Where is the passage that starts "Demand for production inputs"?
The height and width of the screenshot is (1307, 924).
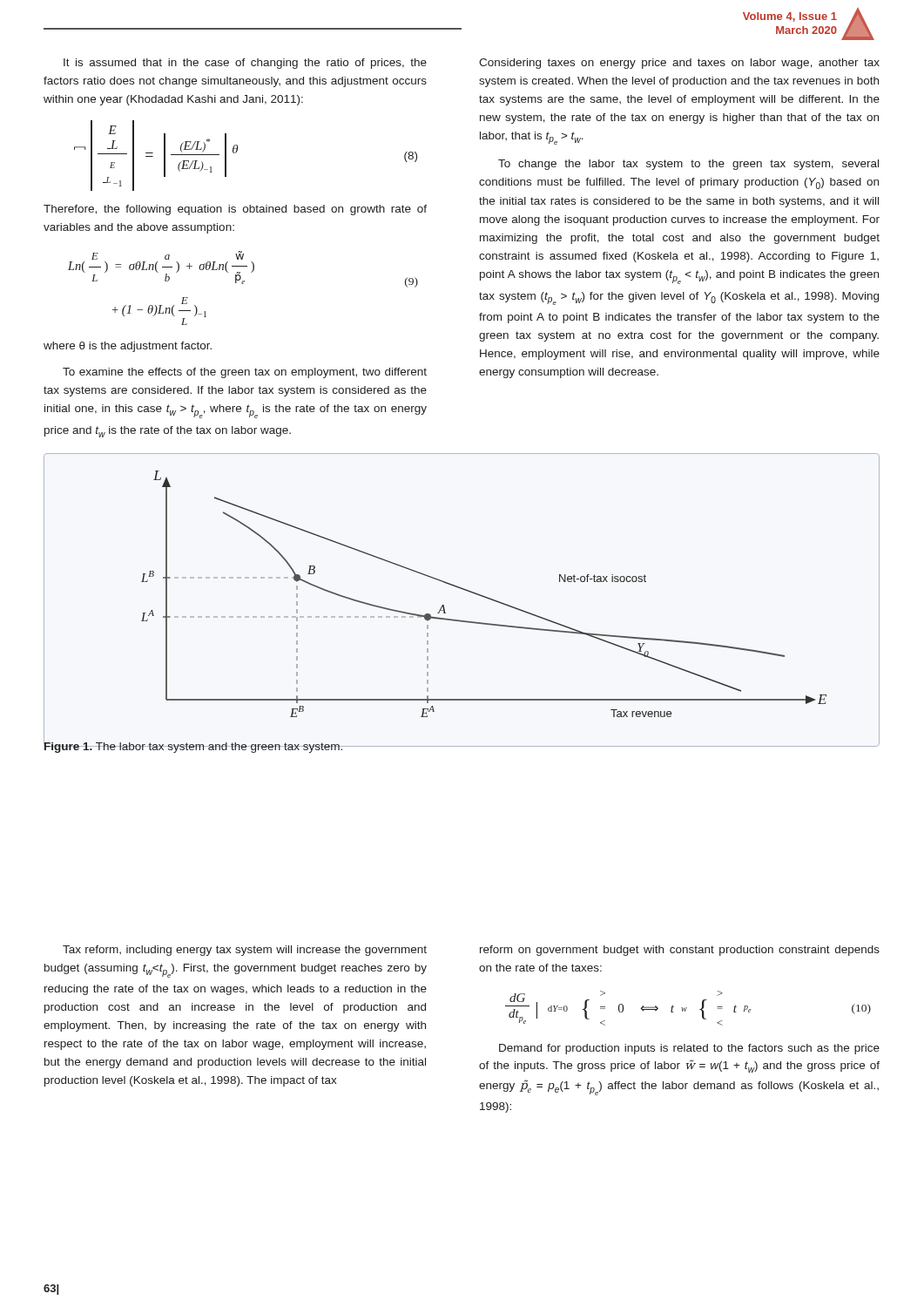[x=679, y=1078]
